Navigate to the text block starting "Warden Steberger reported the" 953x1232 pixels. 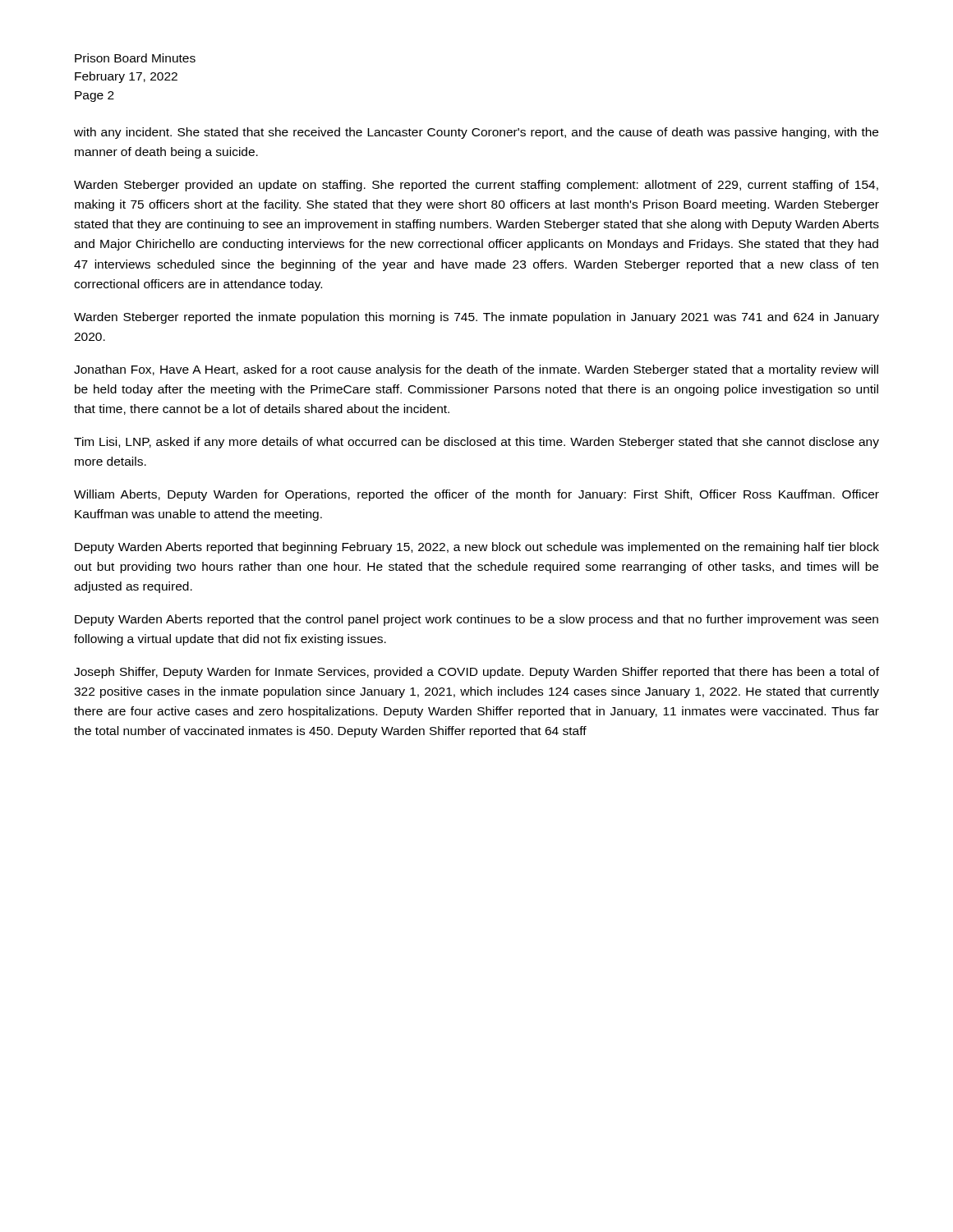coord(476,326)
